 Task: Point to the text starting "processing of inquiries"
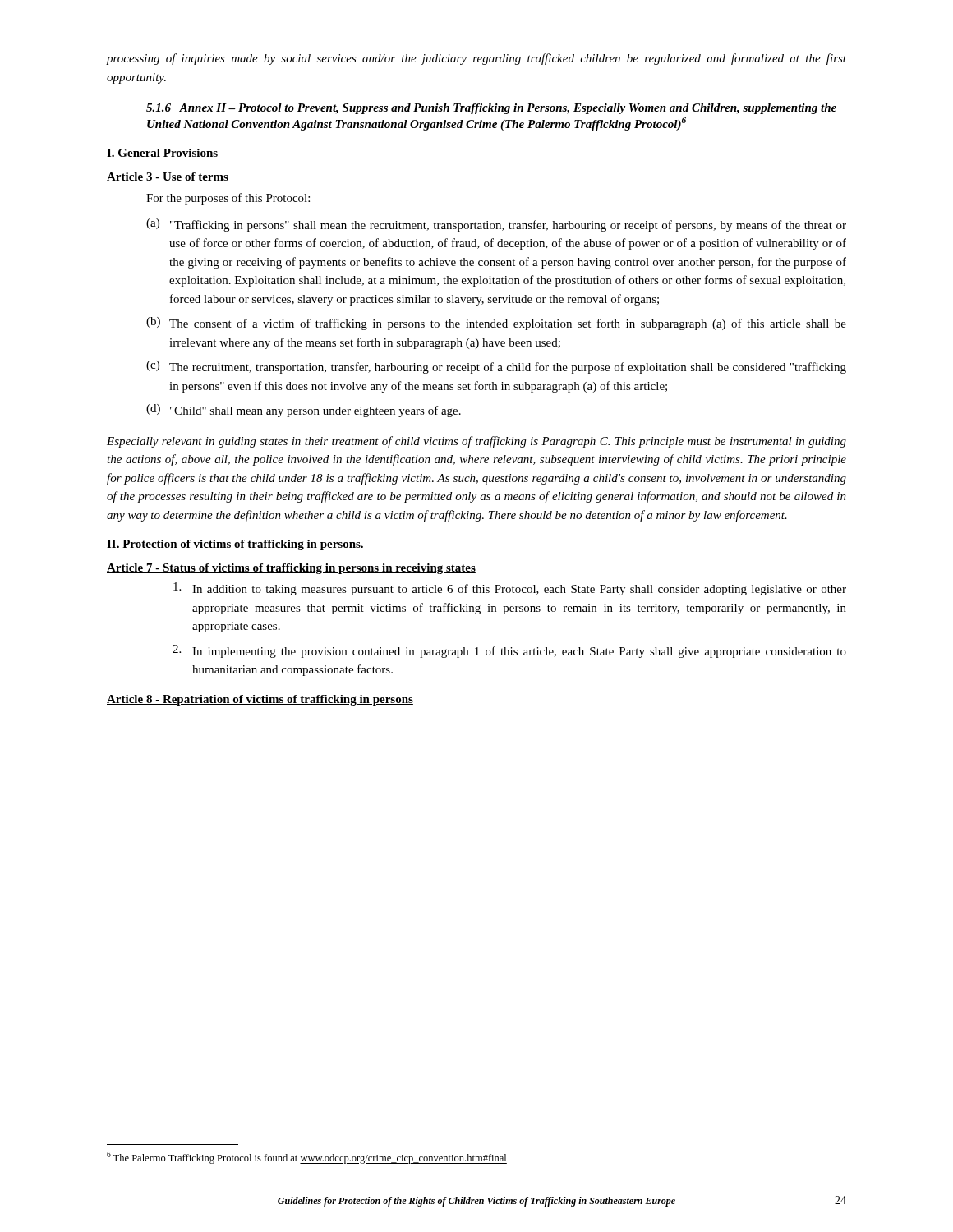coord(476,68)
